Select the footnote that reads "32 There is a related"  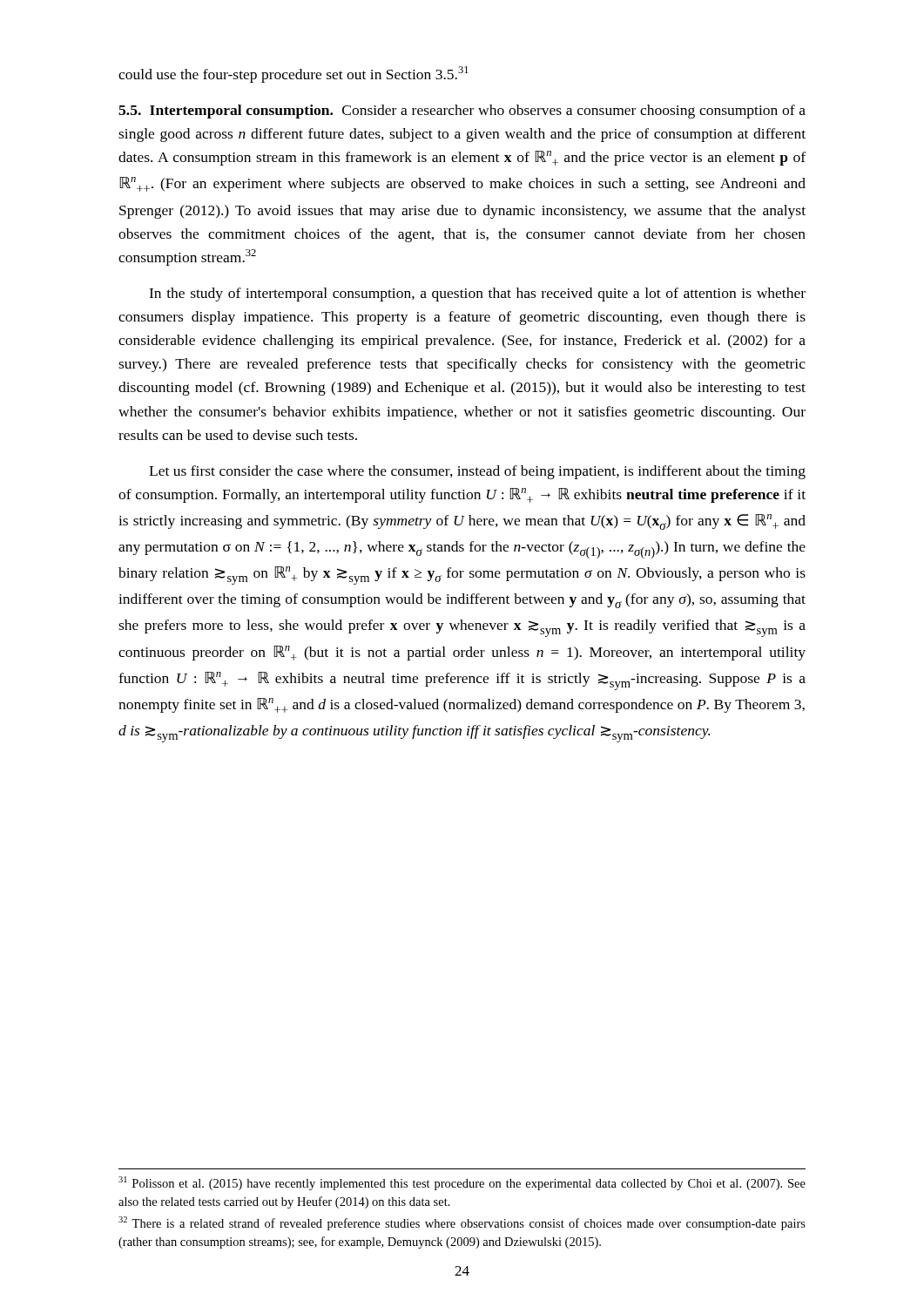(462, 1232)
